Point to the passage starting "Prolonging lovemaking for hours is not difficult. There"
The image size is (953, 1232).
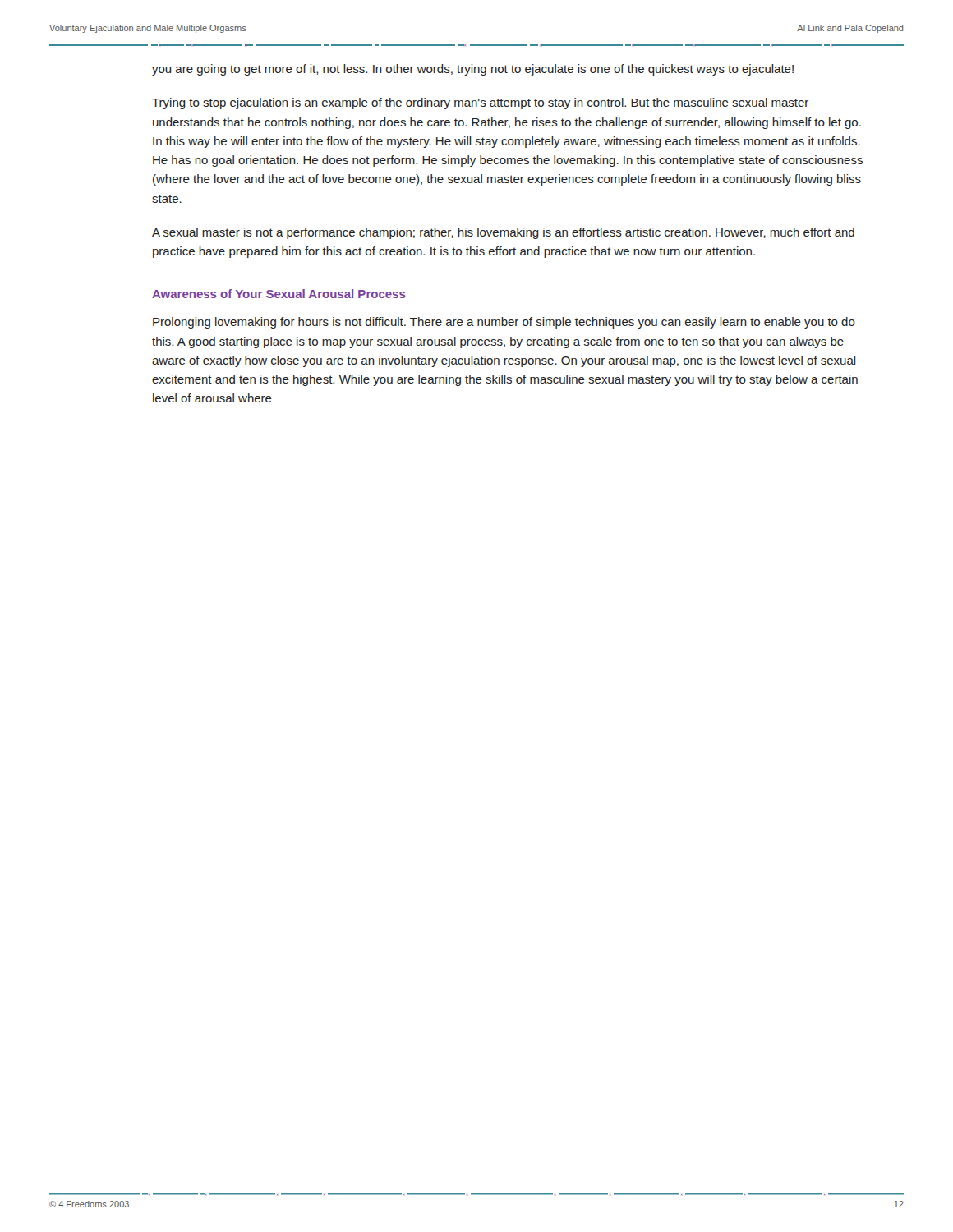click(x=505, y=360)
